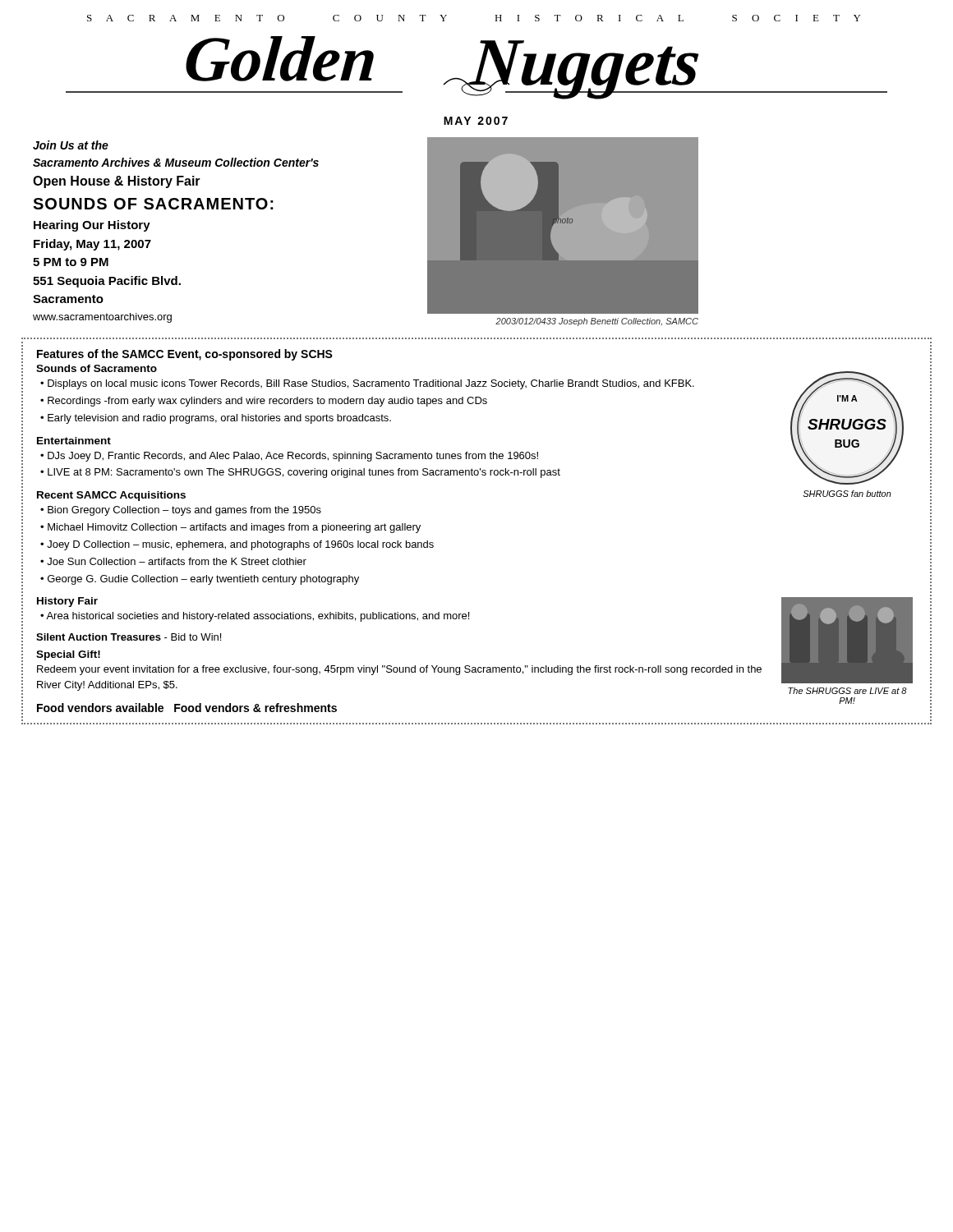Find the block on this page that starts "• Michael Himovitz"

coord(231,527)
